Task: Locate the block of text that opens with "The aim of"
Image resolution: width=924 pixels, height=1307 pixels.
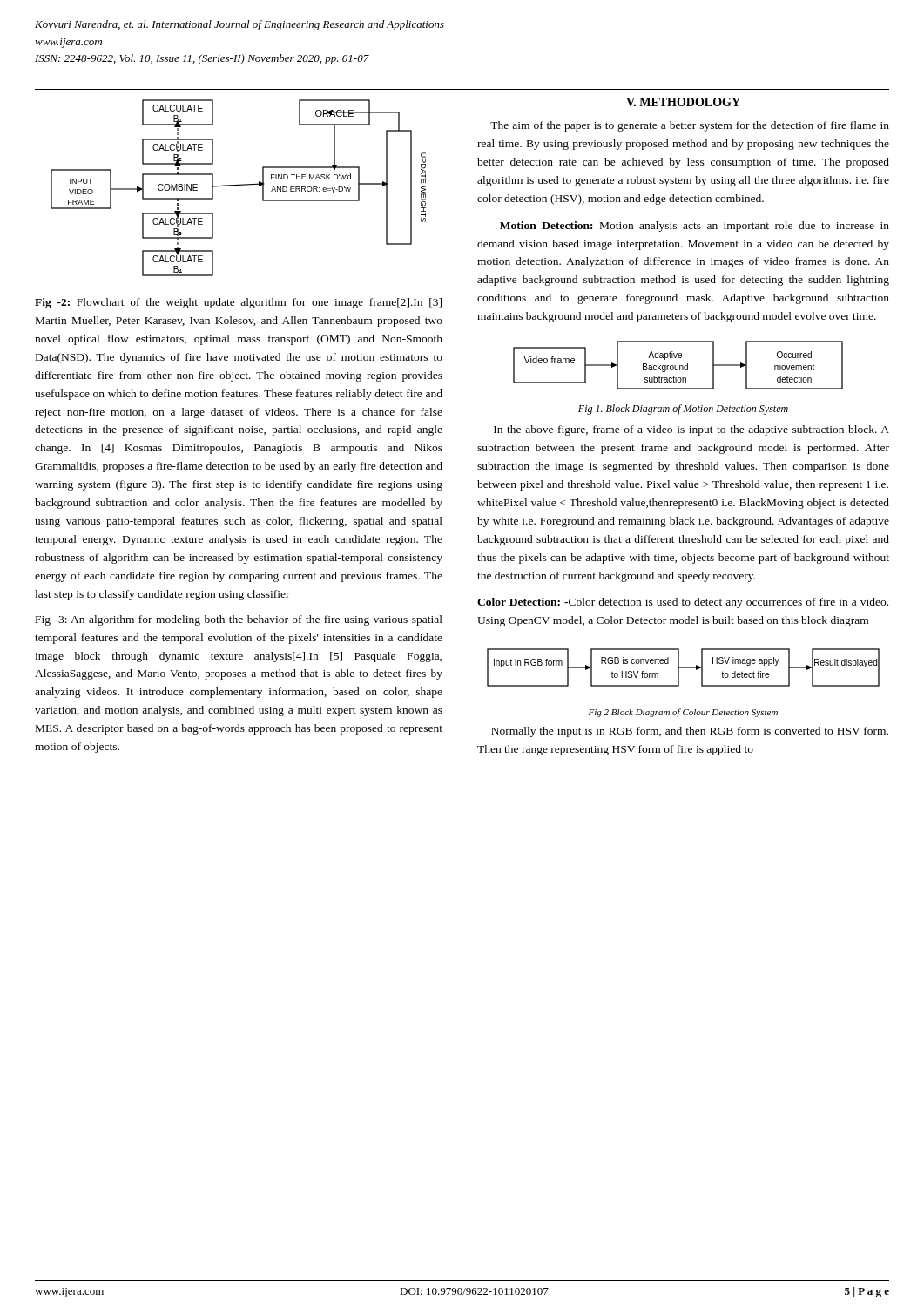Action: pos(683,162)
